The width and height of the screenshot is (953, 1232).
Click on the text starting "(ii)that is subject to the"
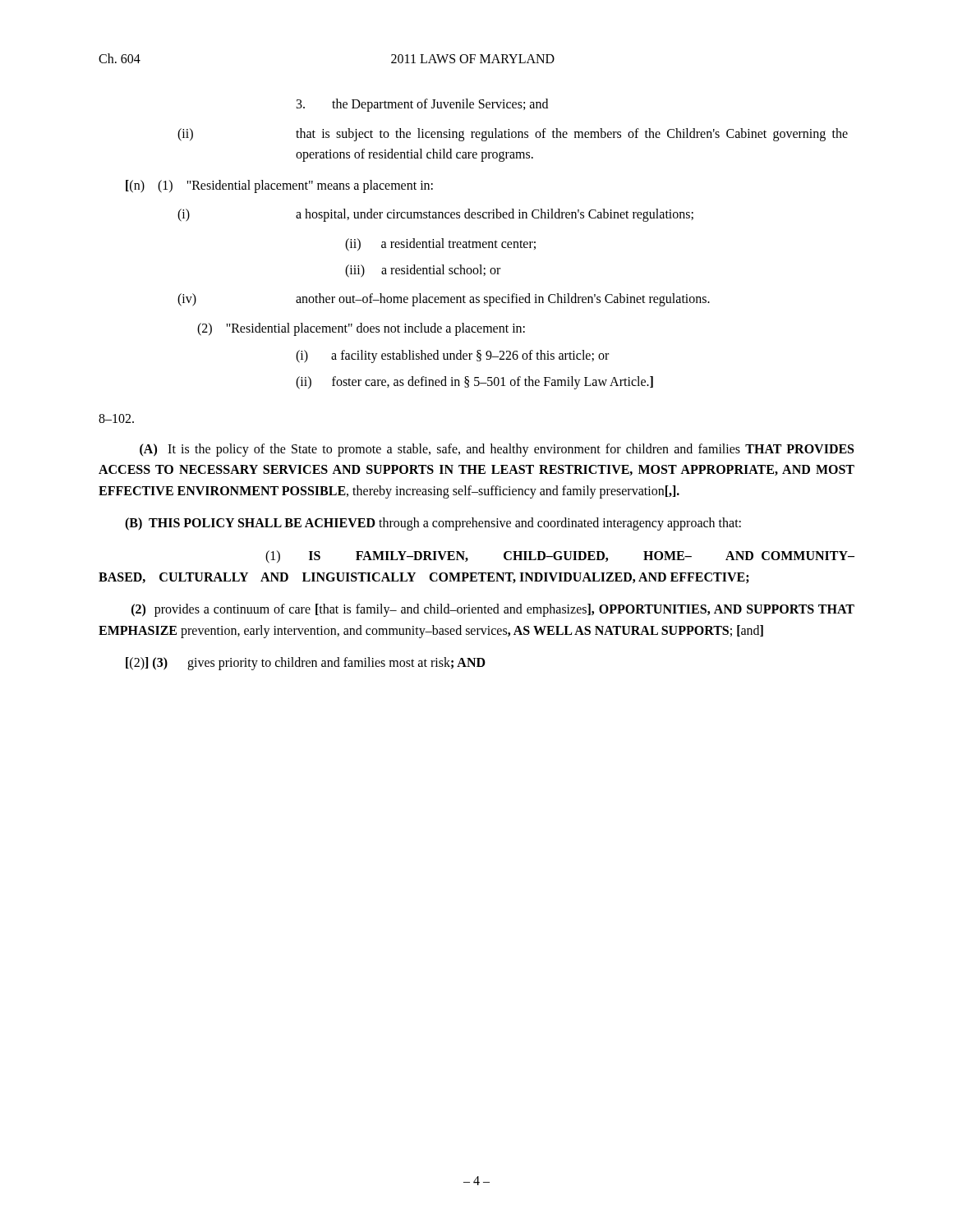click(473, 144)
